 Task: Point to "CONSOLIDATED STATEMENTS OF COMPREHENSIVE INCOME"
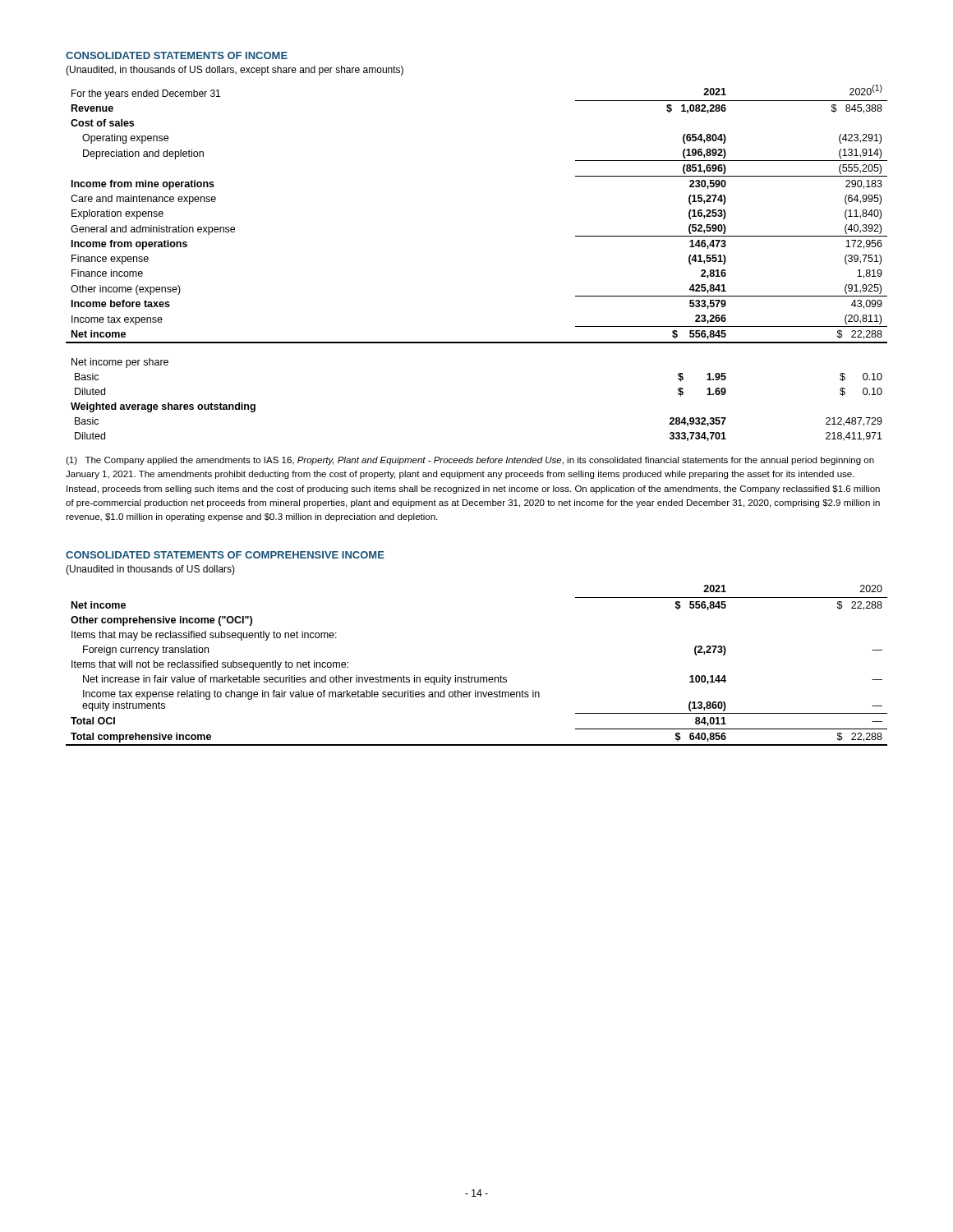[x=225, y=555]
